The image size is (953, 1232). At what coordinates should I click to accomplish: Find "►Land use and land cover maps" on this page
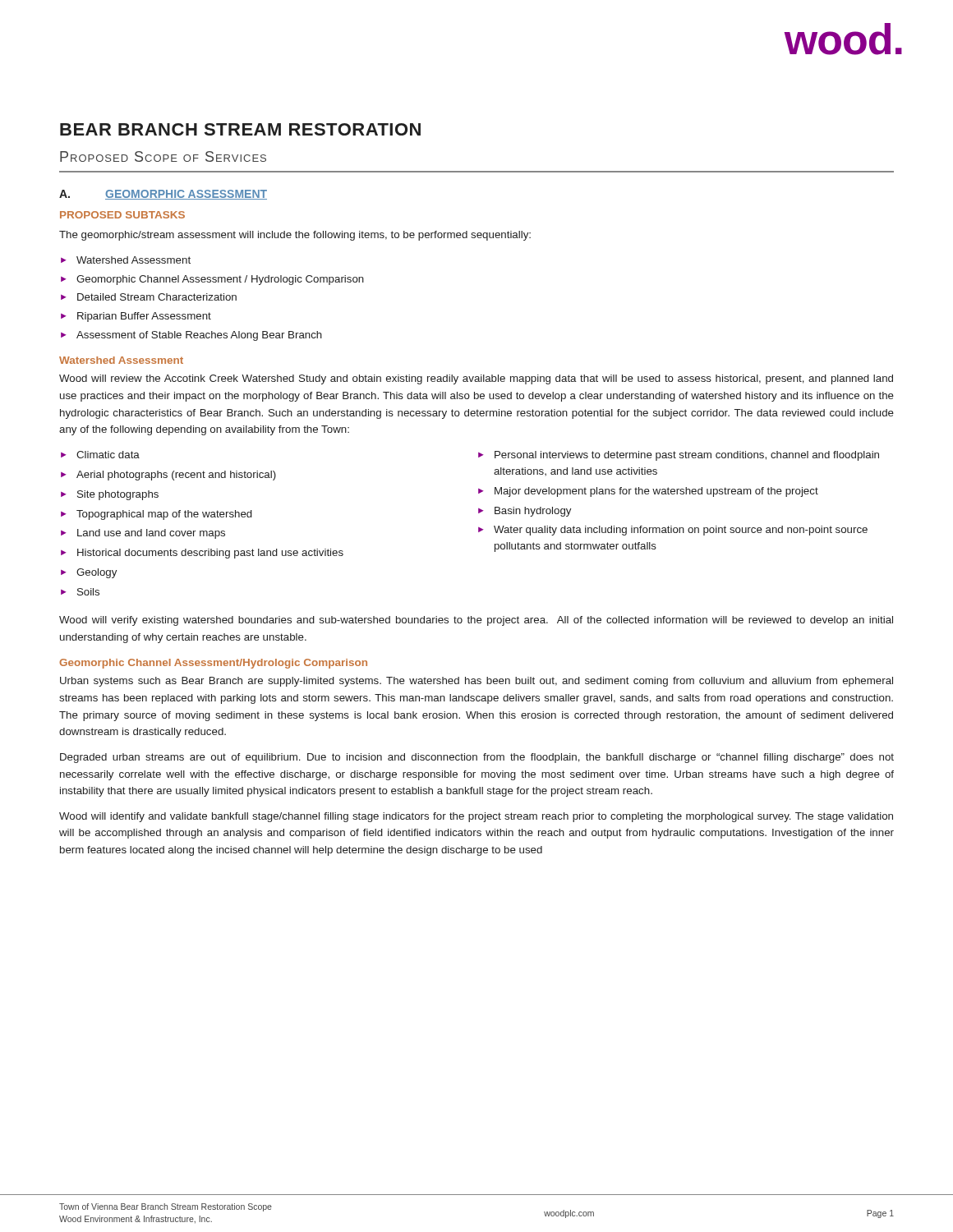(142, 533)
